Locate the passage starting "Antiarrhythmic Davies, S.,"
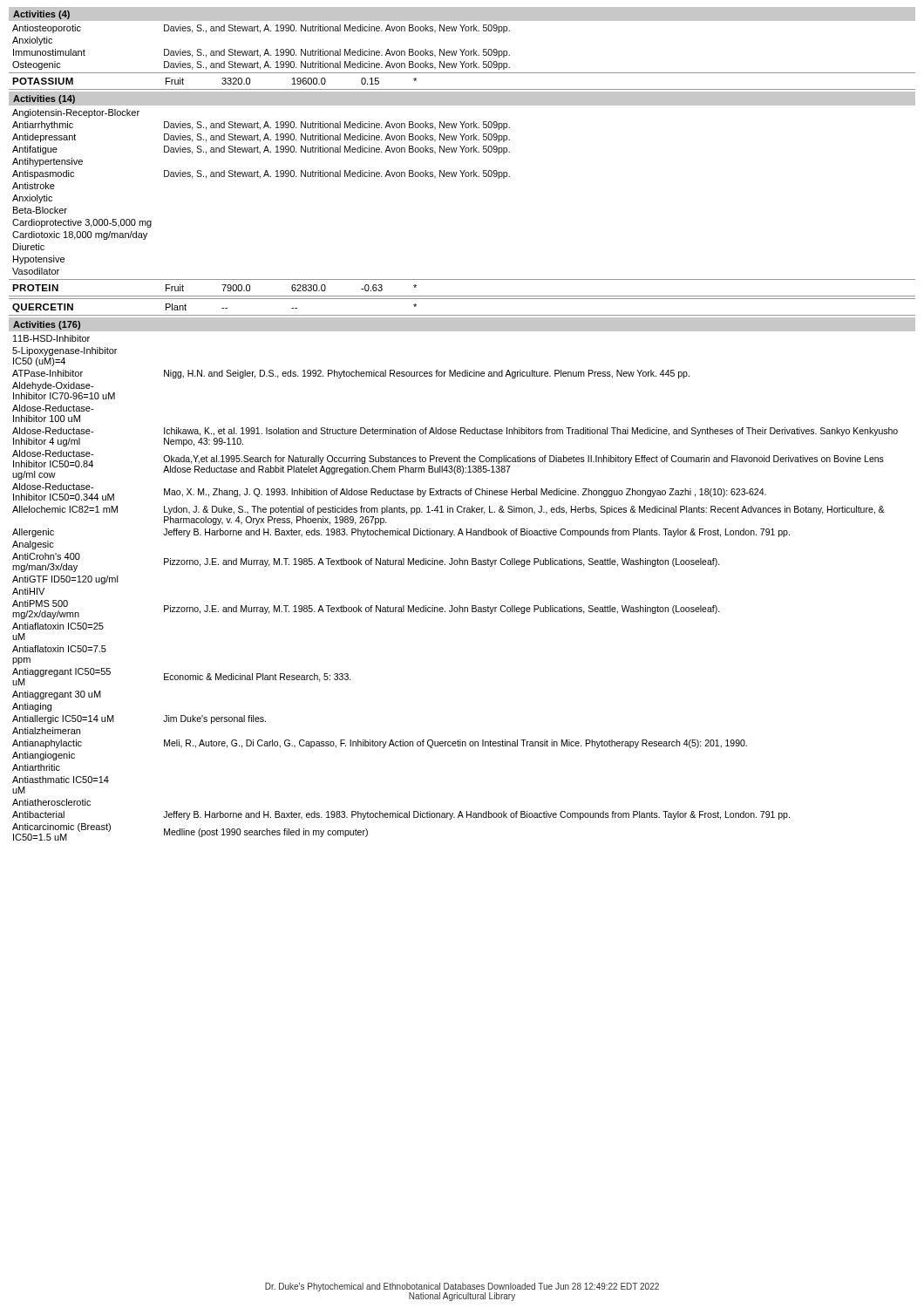This screenshot has height=1308, width=924. coord(462,125)
